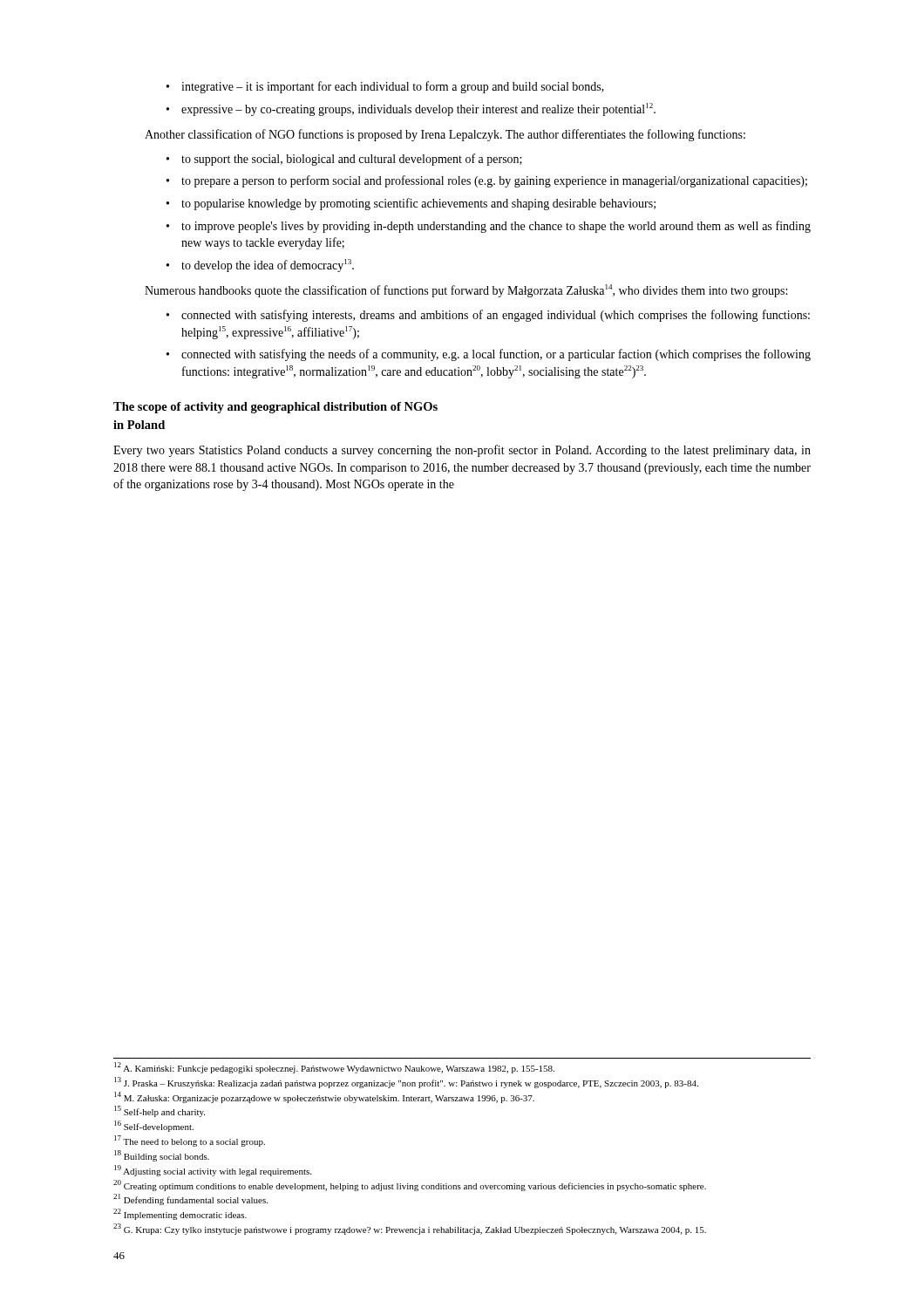Locate the block of text that opens with "14 M. Załuska: Organizacje"
This screenshot has height=1308, width=924.
[324, 1097]
